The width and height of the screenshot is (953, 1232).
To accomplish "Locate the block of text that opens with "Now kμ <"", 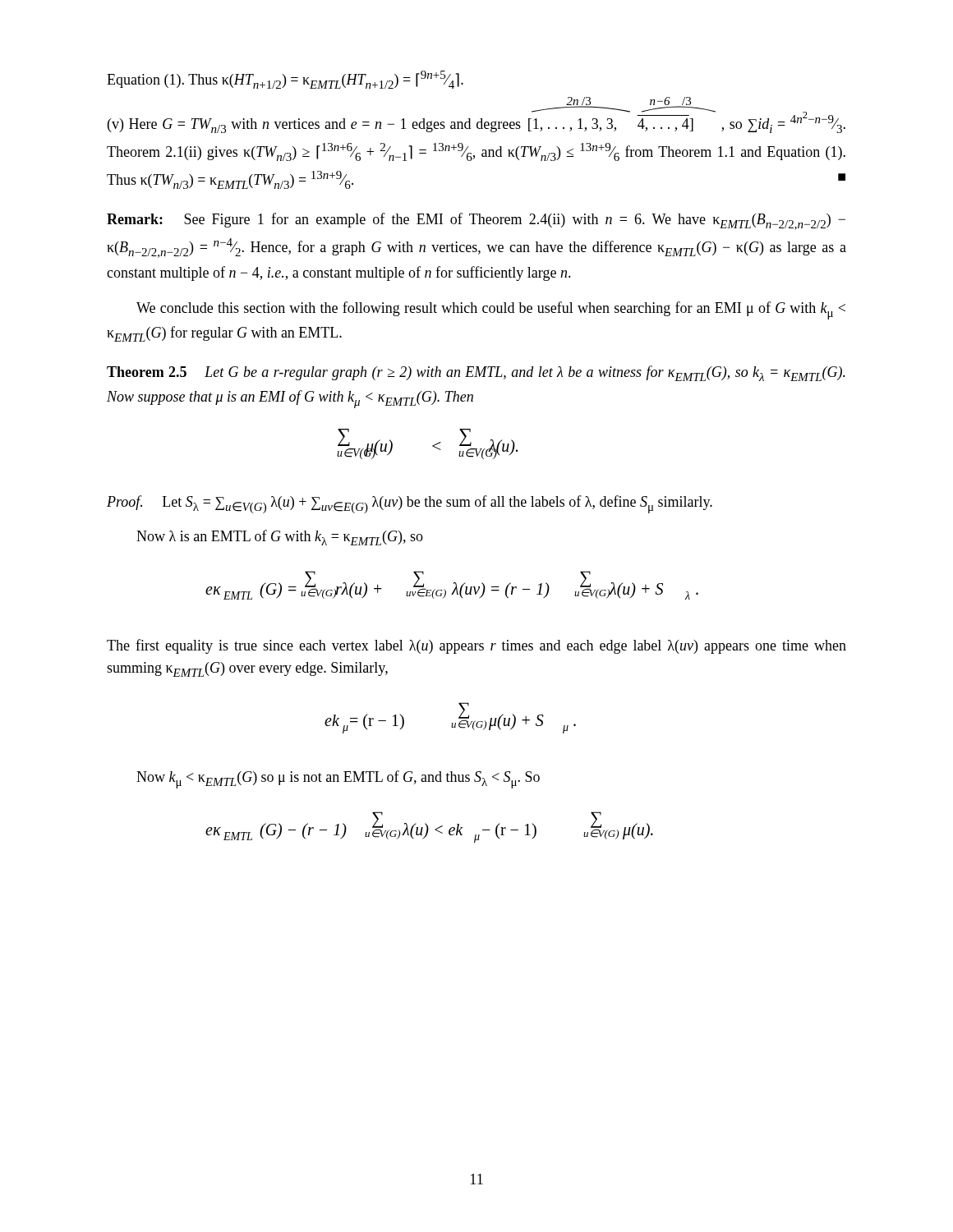I will coord(338,779).
